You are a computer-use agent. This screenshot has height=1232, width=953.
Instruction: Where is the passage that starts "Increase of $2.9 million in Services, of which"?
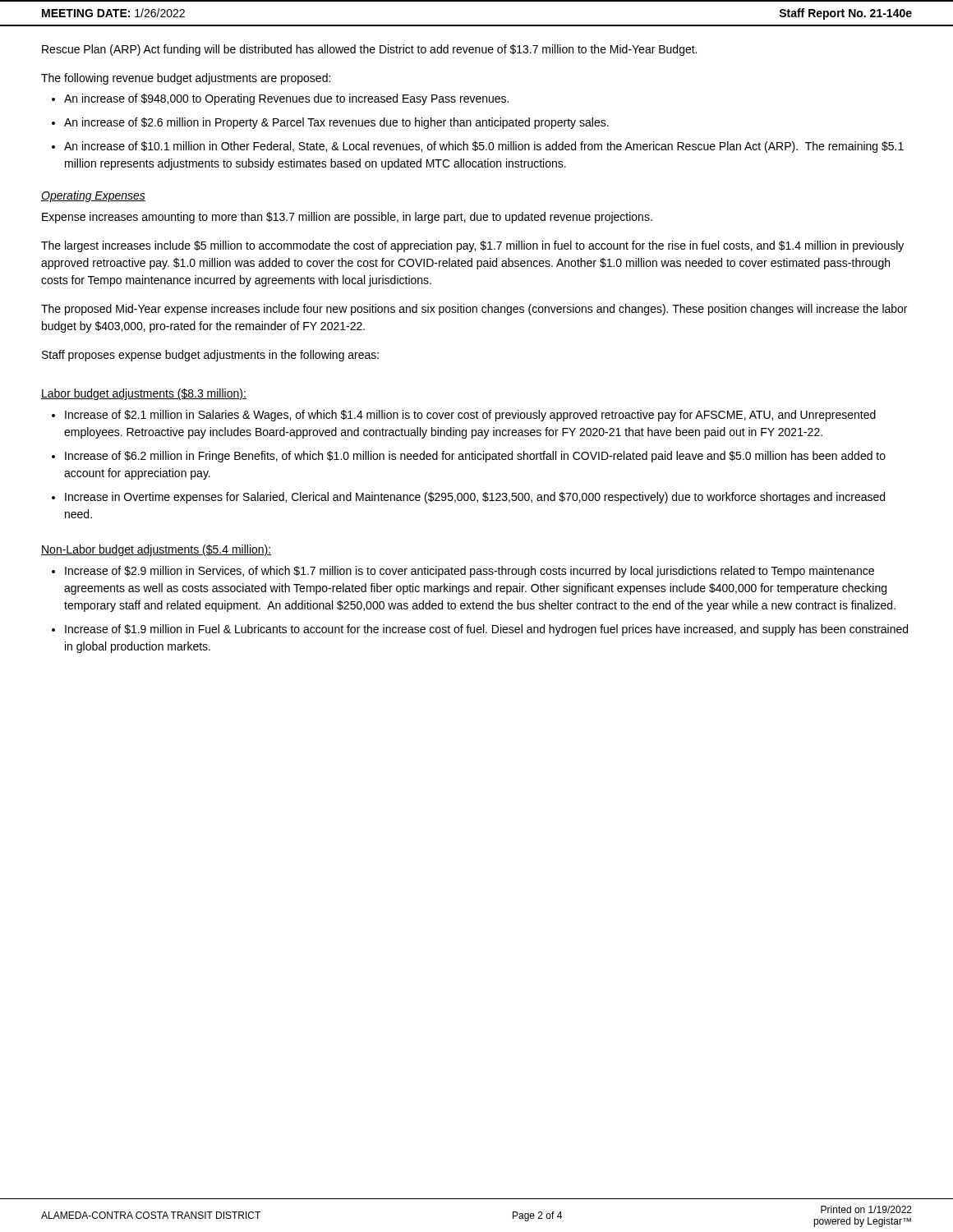coord(480,588)
